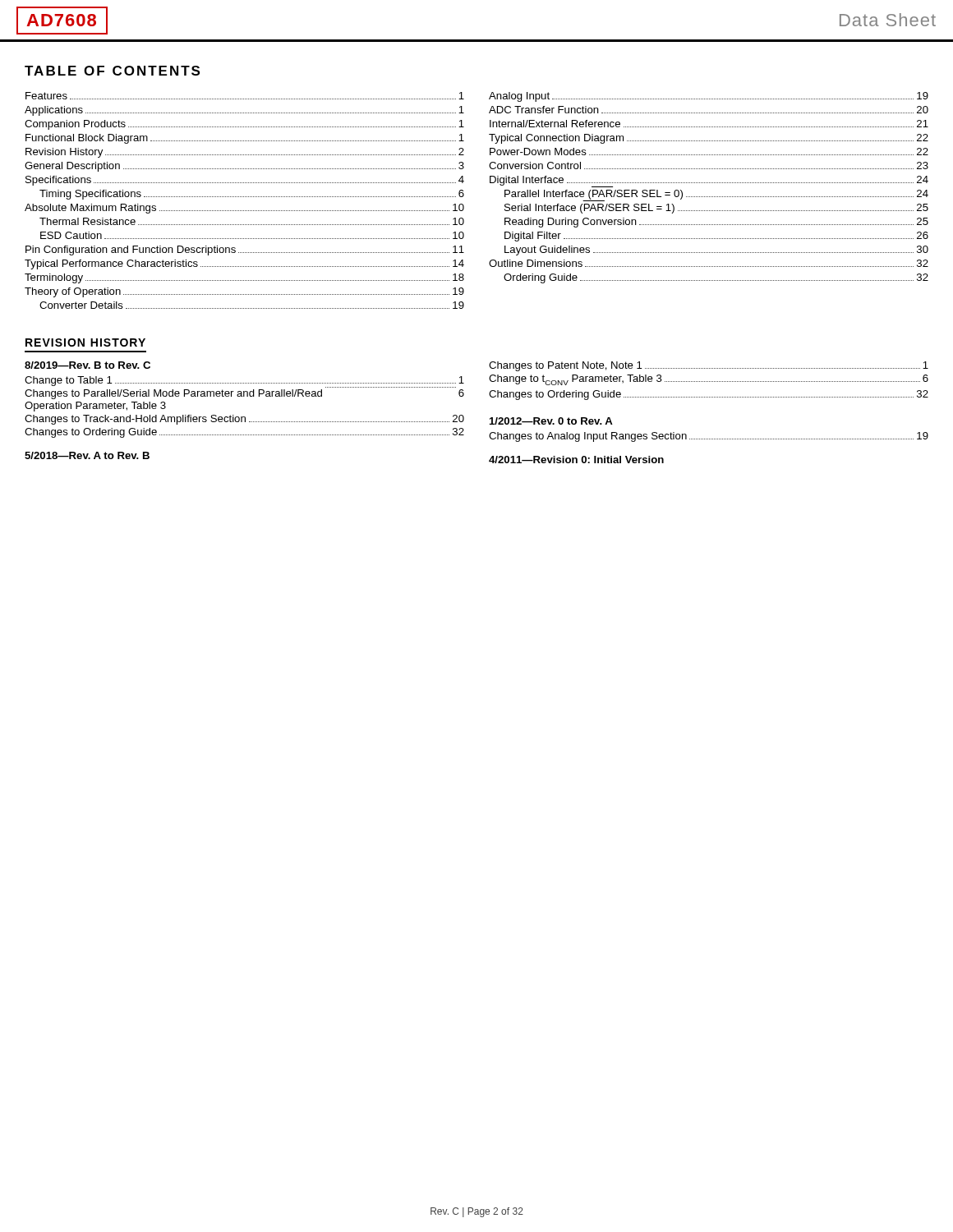Select the list item with the text "Changes to Parallel/Serial Mode"
953x1232 pixels.
244,399
